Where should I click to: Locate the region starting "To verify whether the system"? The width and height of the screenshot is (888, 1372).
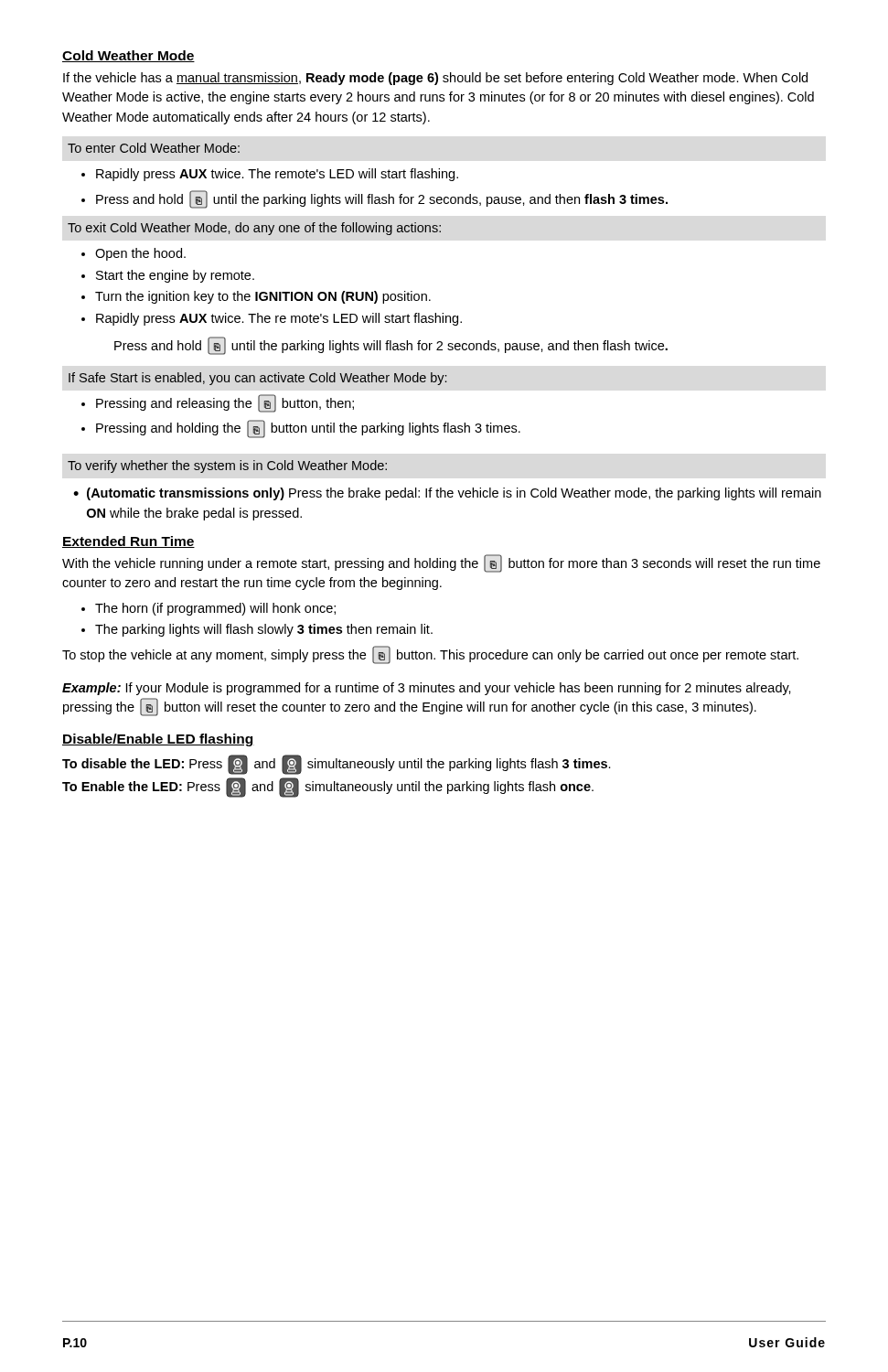click(228, 466)
